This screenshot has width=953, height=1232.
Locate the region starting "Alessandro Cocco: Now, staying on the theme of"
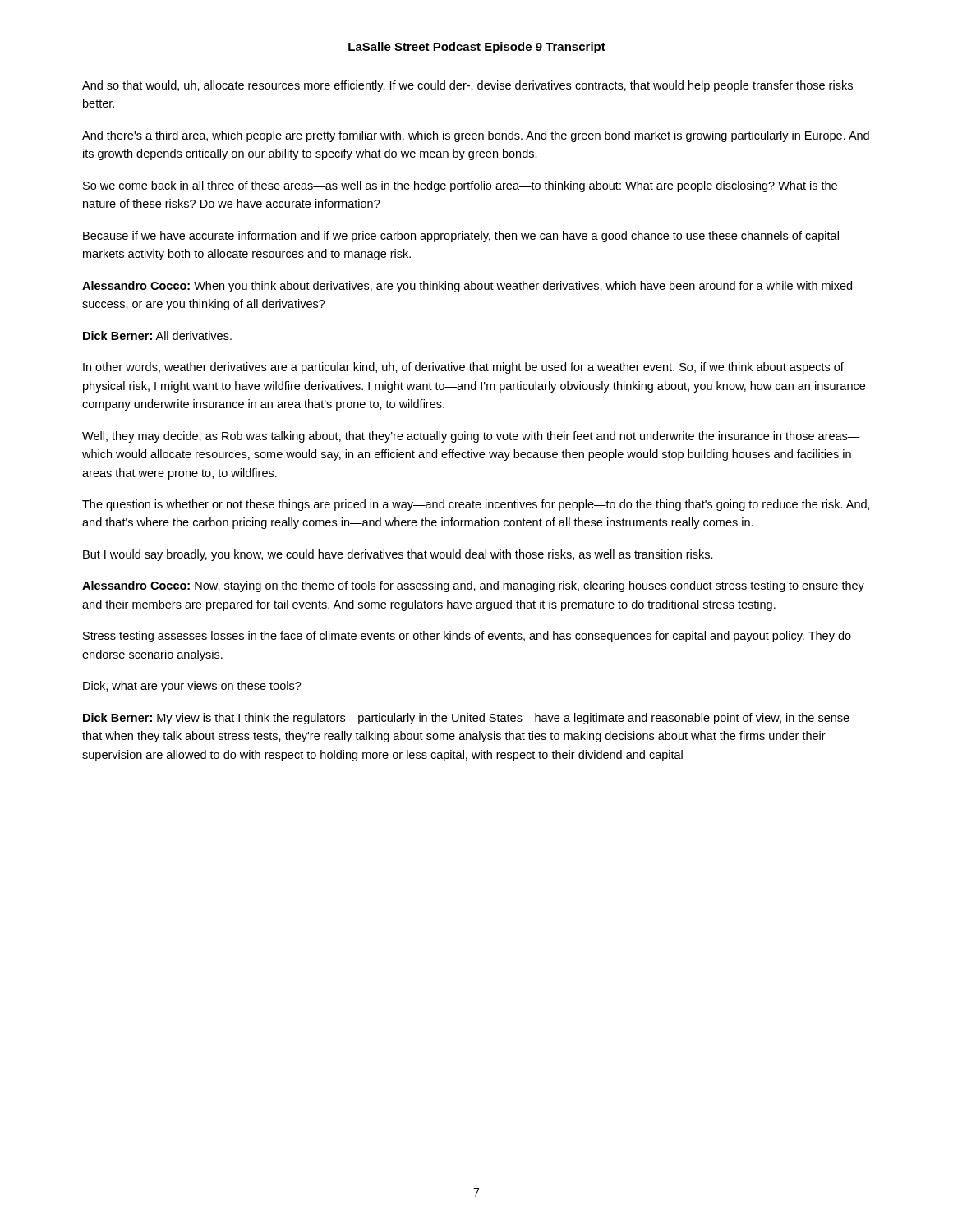[x=473, y=595]
